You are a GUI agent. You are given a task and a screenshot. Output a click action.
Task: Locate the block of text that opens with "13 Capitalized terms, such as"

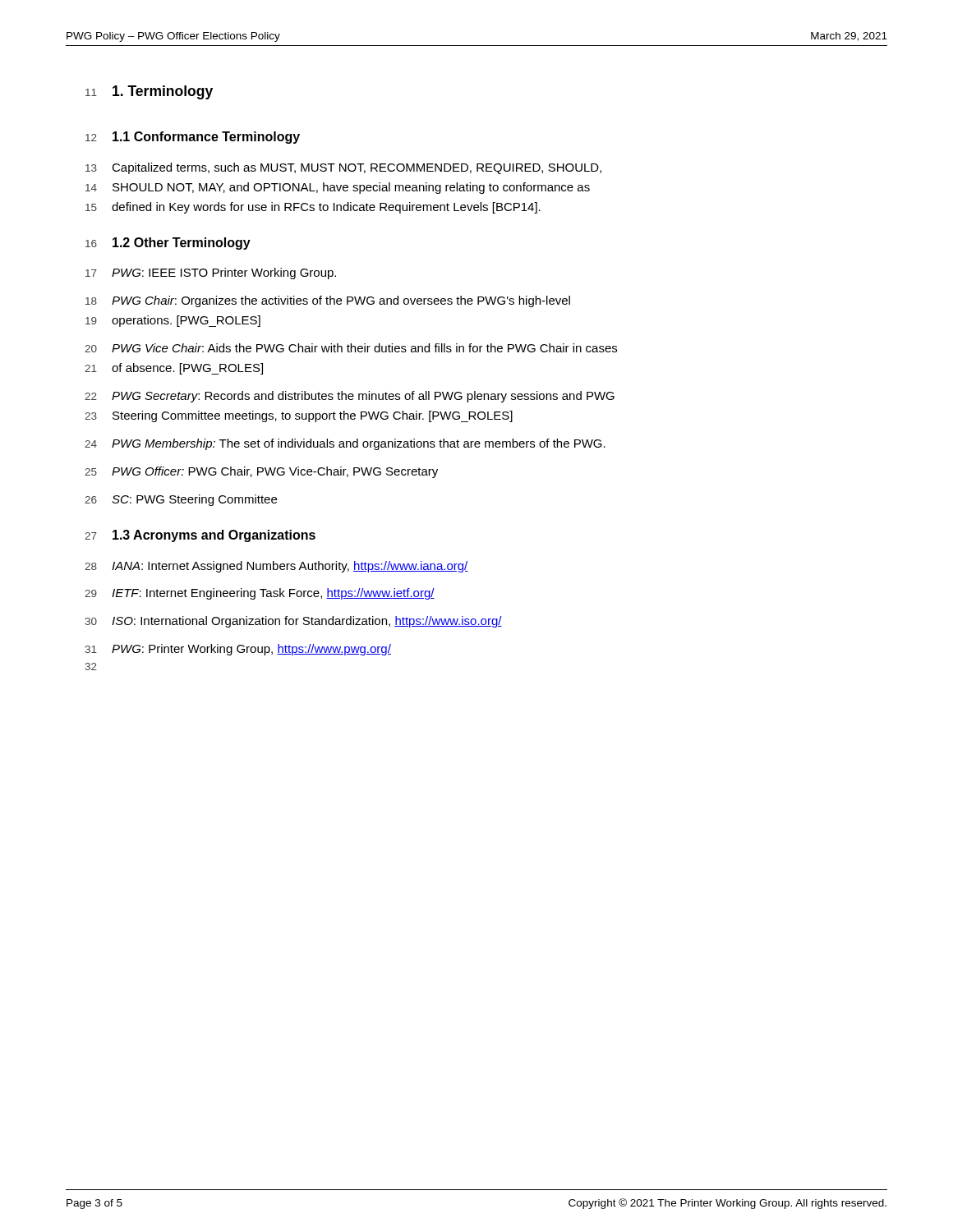(476, 187)
